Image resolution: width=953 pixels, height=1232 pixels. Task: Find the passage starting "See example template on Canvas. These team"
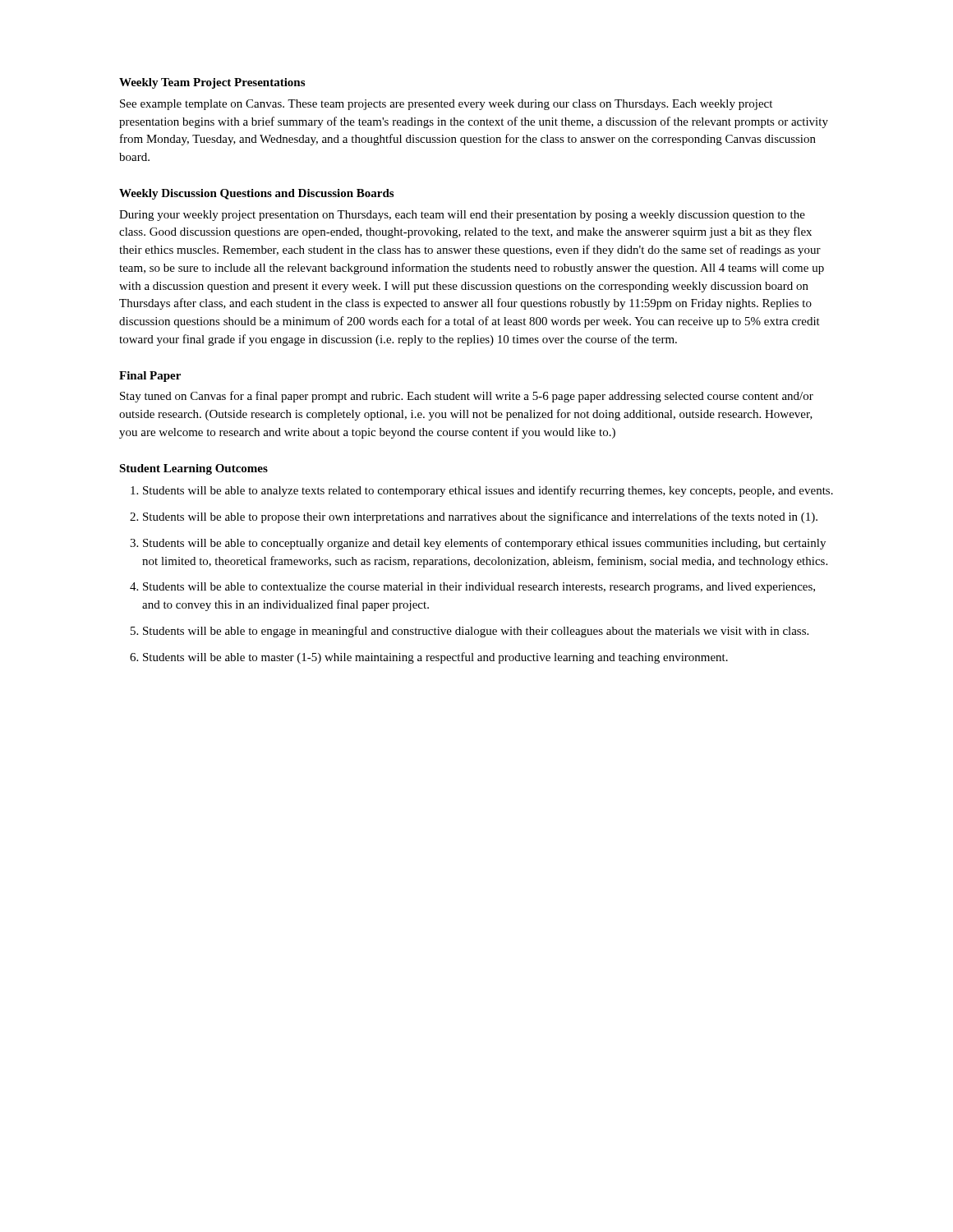tap(474, 130)
